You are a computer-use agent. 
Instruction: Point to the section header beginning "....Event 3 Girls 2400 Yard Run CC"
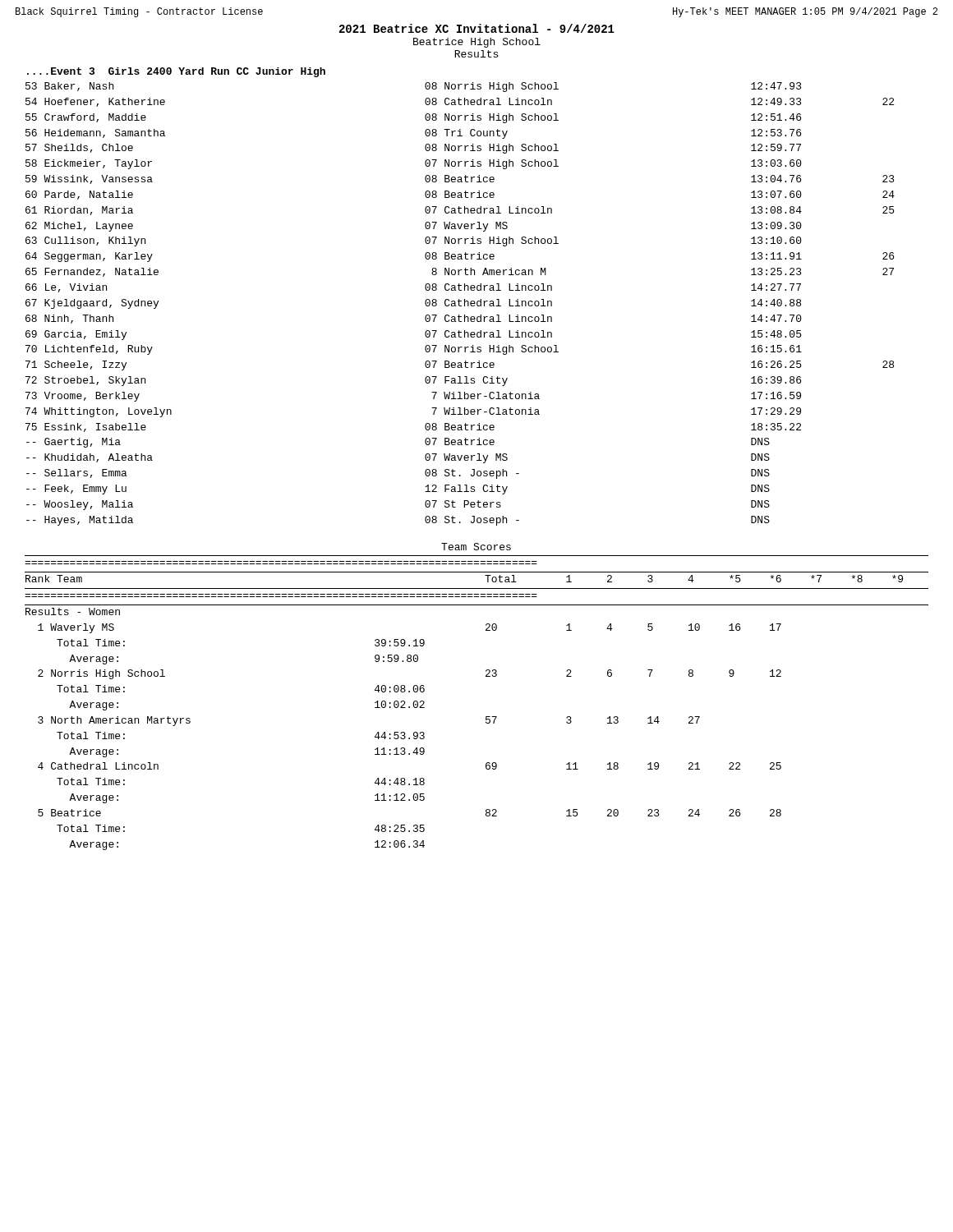click(x=175, y=72)
